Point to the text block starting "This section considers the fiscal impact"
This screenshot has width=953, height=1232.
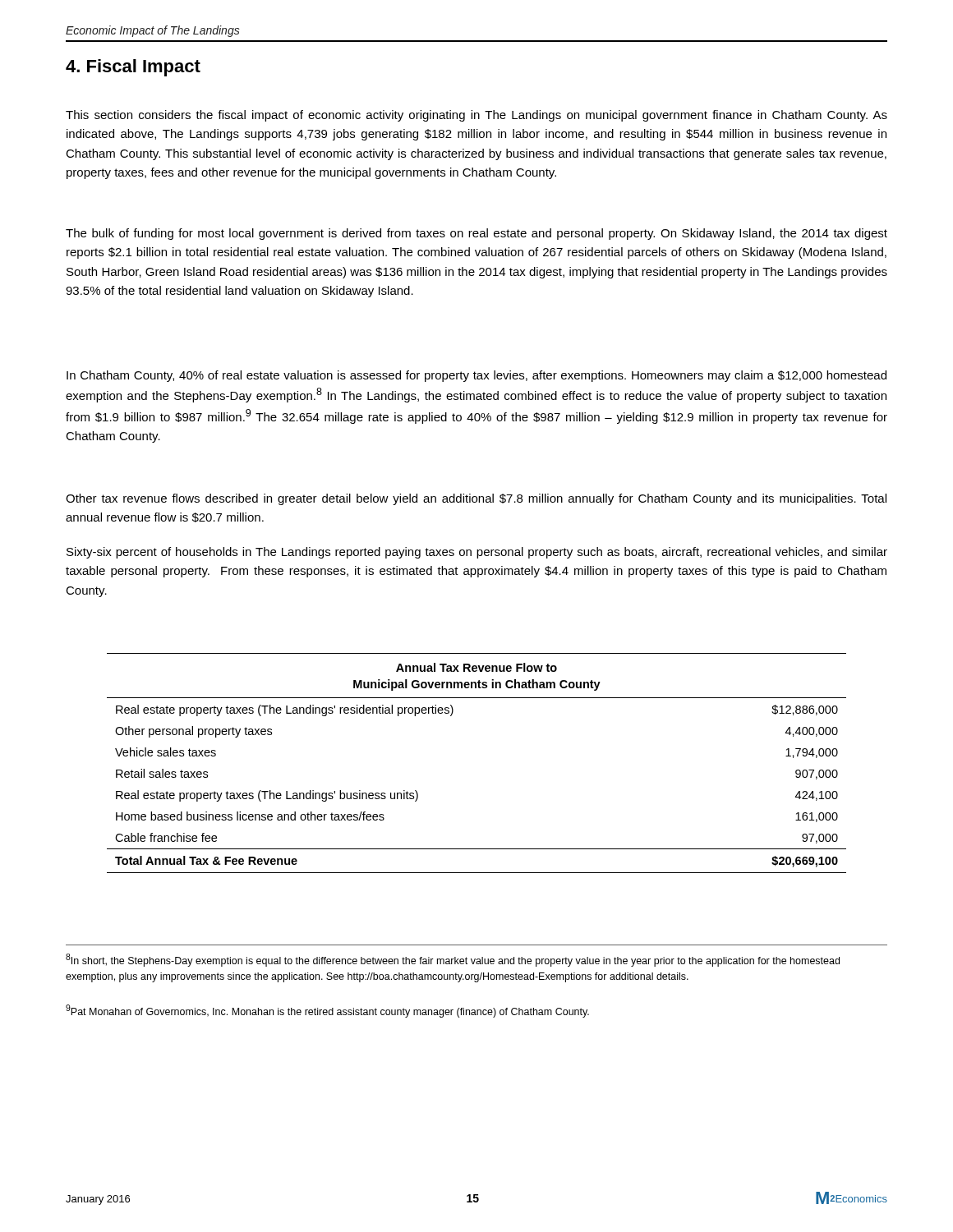tap(476, 143)
